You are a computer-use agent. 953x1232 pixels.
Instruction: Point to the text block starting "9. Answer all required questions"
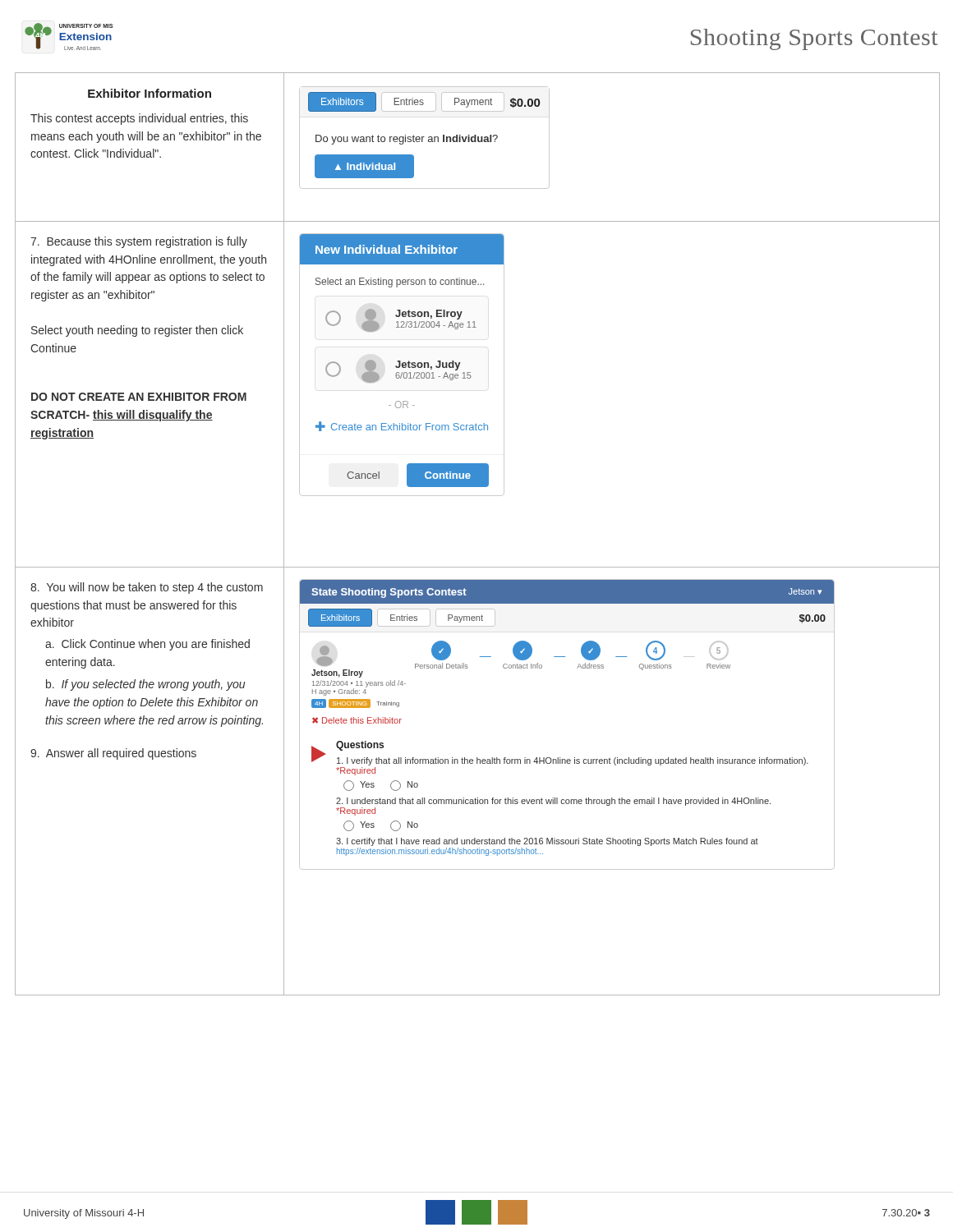(x=114, y=753)
